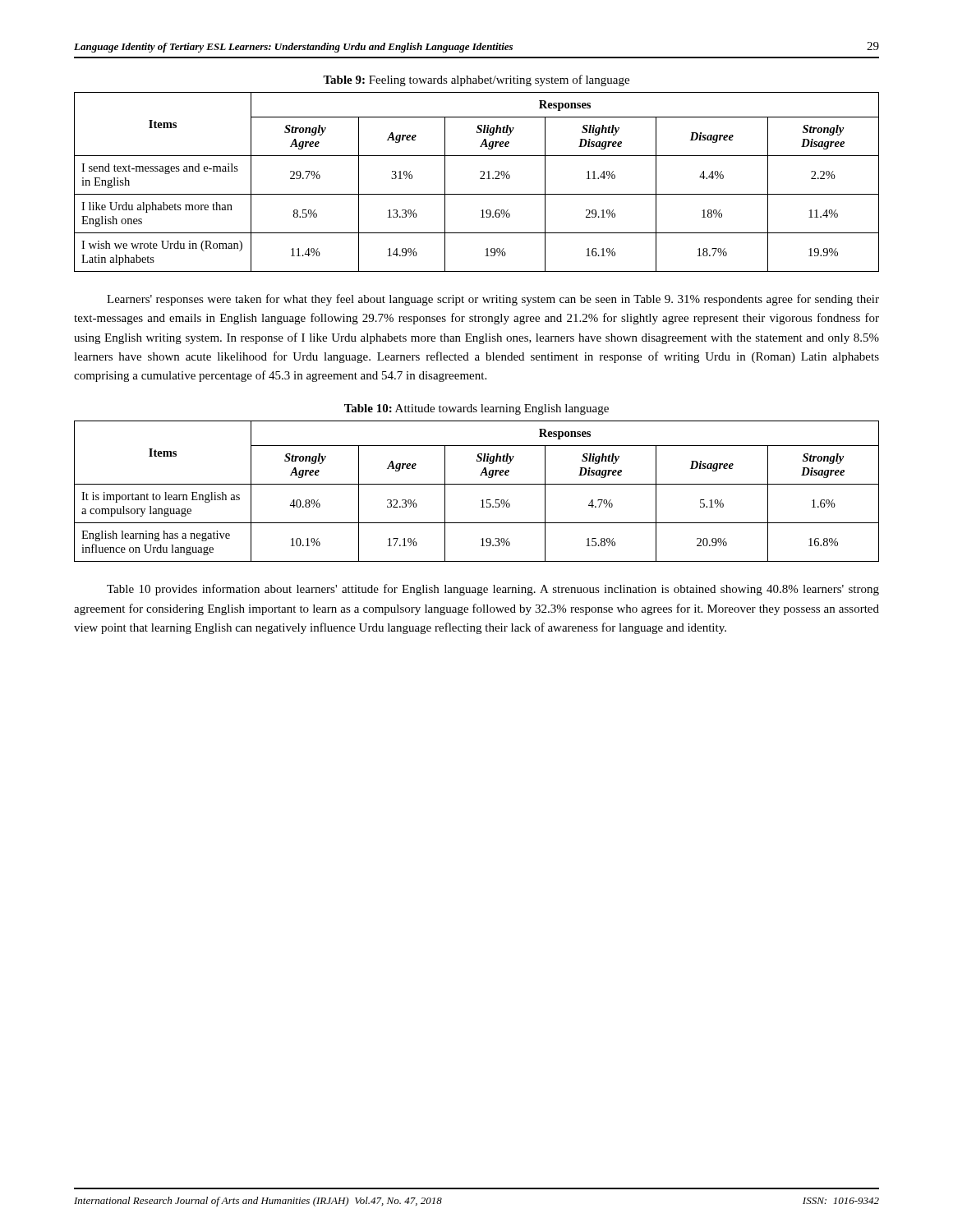The image size is (953, 1232).
Task: Click on the table containing "It is important to learn"
Action: (x=476, y=491)
